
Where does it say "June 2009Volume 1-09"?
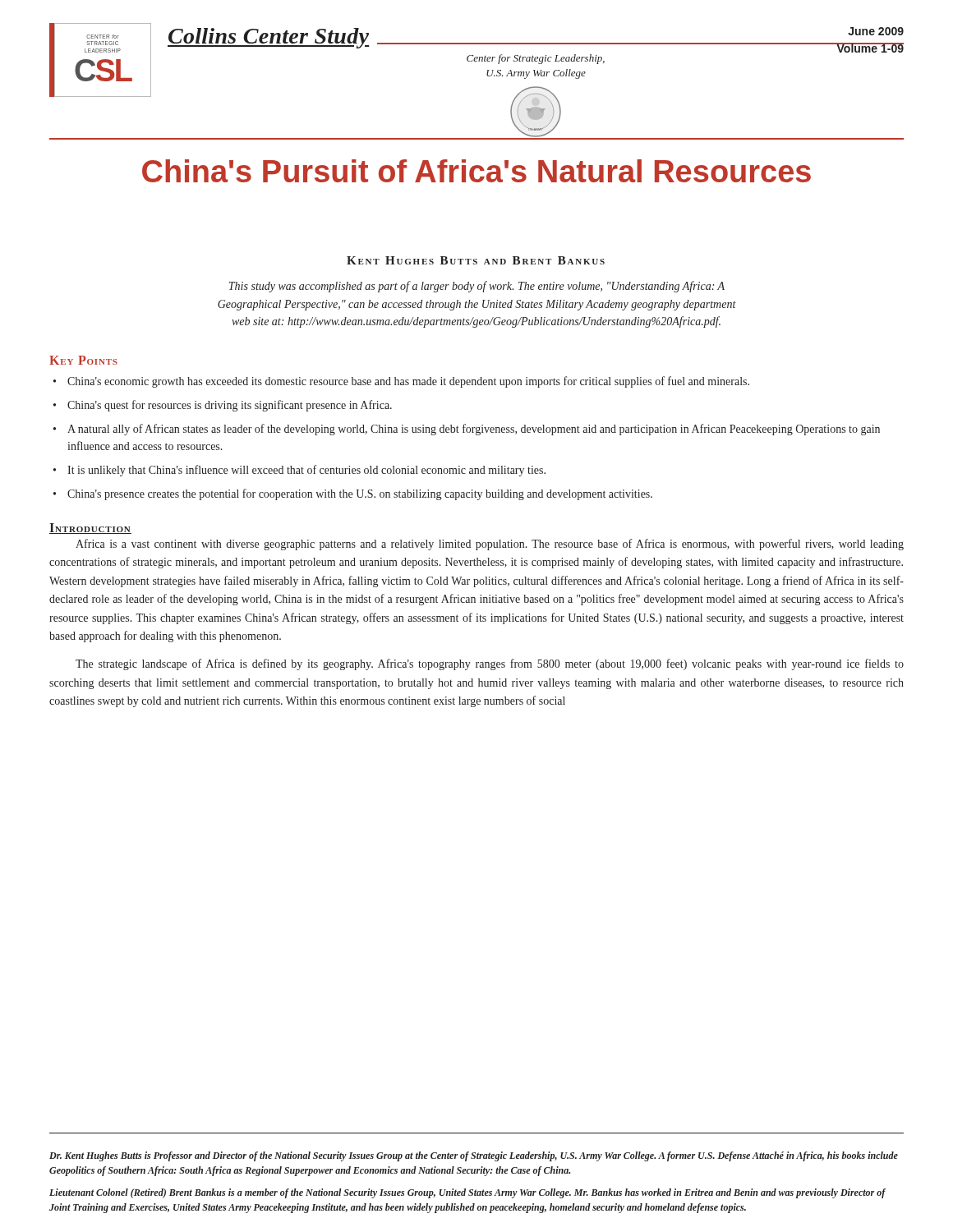pos(870,40)
